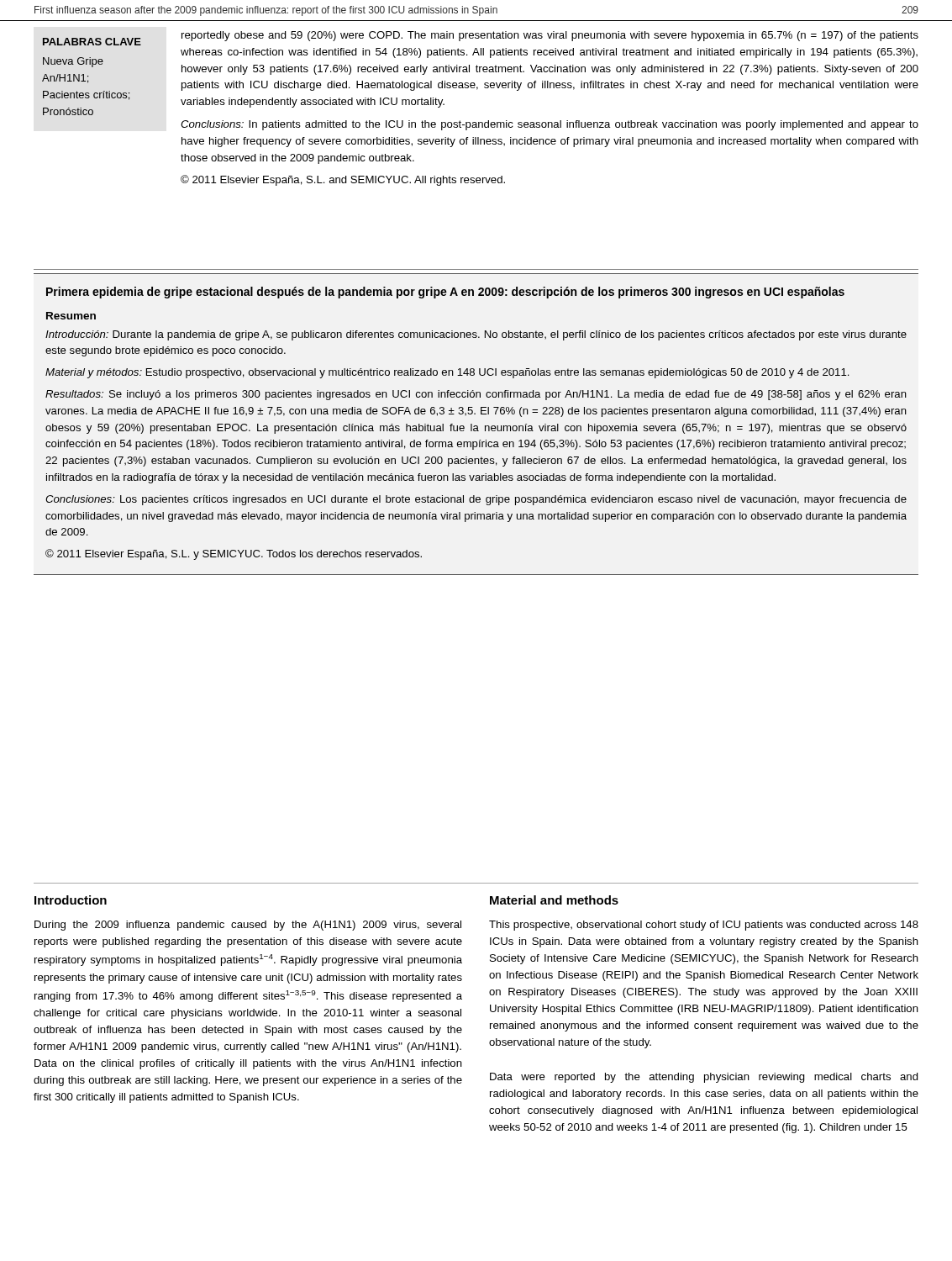
Task: Click the passage that begins "During the 2009 influenza pandemic"
Action: pos(248,1011)
